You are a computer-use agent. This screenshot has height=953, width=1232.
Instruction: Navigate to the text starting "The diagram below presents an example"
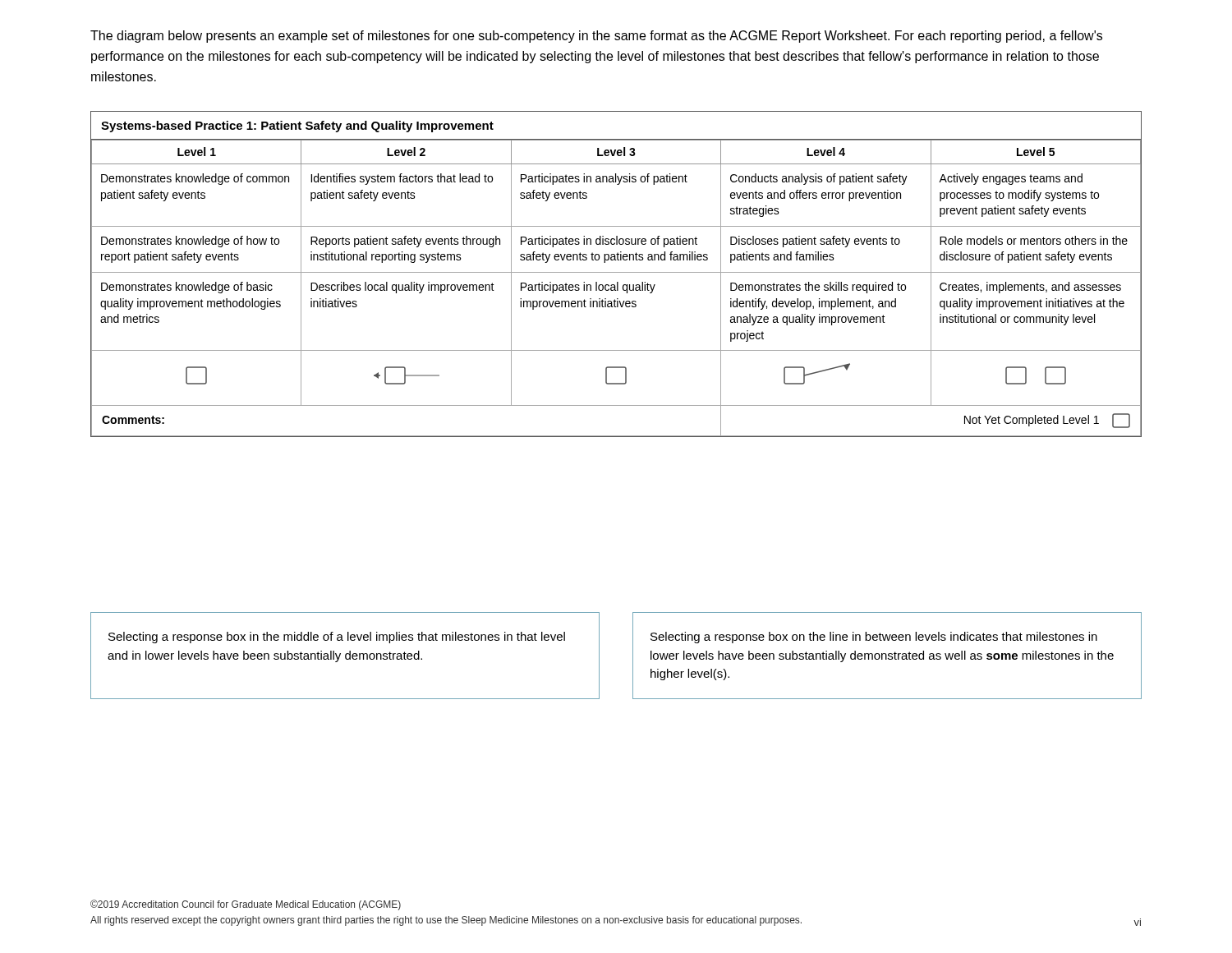[x=597, y=56]
